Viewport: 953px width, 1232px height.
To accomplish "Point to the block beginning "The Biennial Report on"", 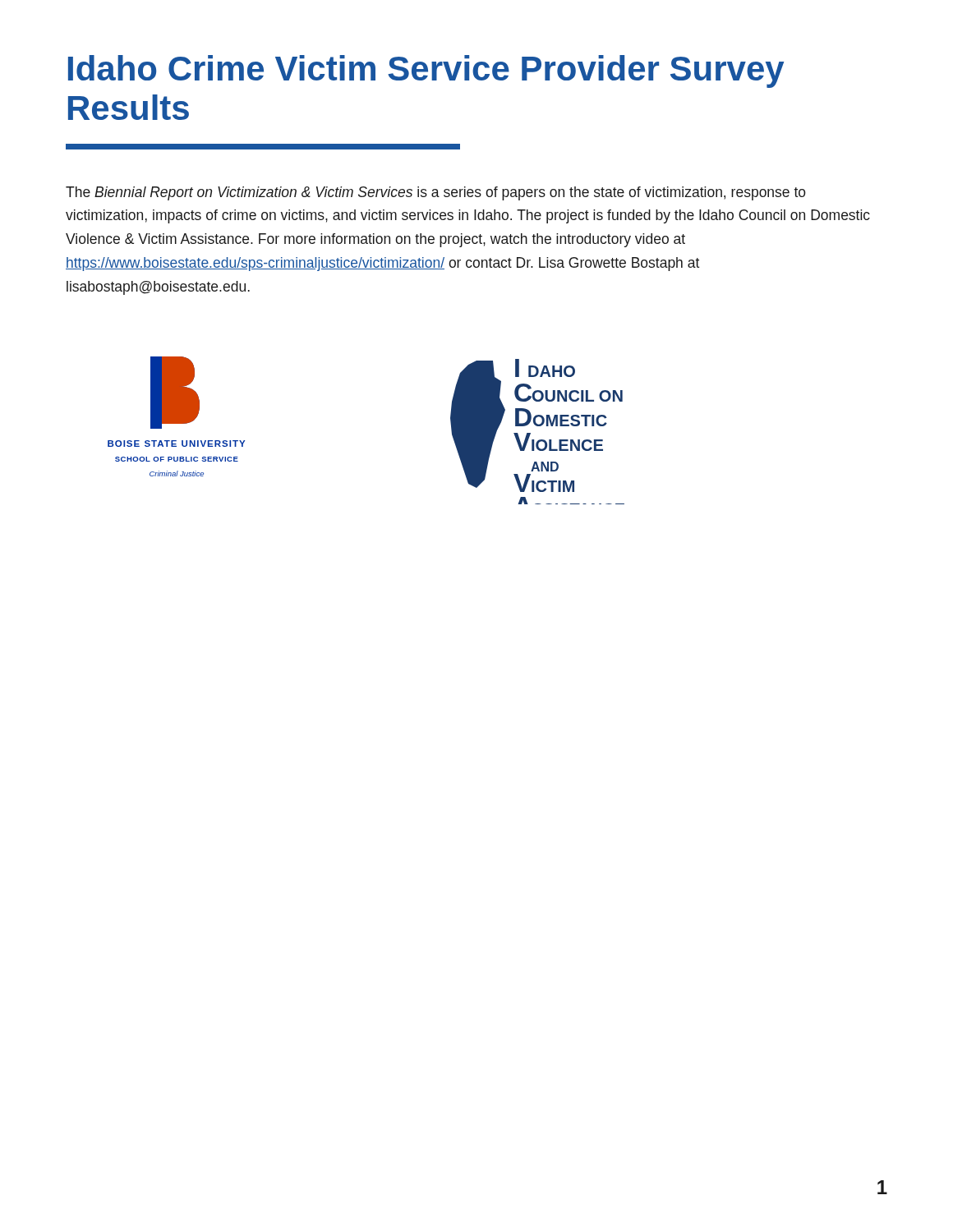I will tap(468, 239).
